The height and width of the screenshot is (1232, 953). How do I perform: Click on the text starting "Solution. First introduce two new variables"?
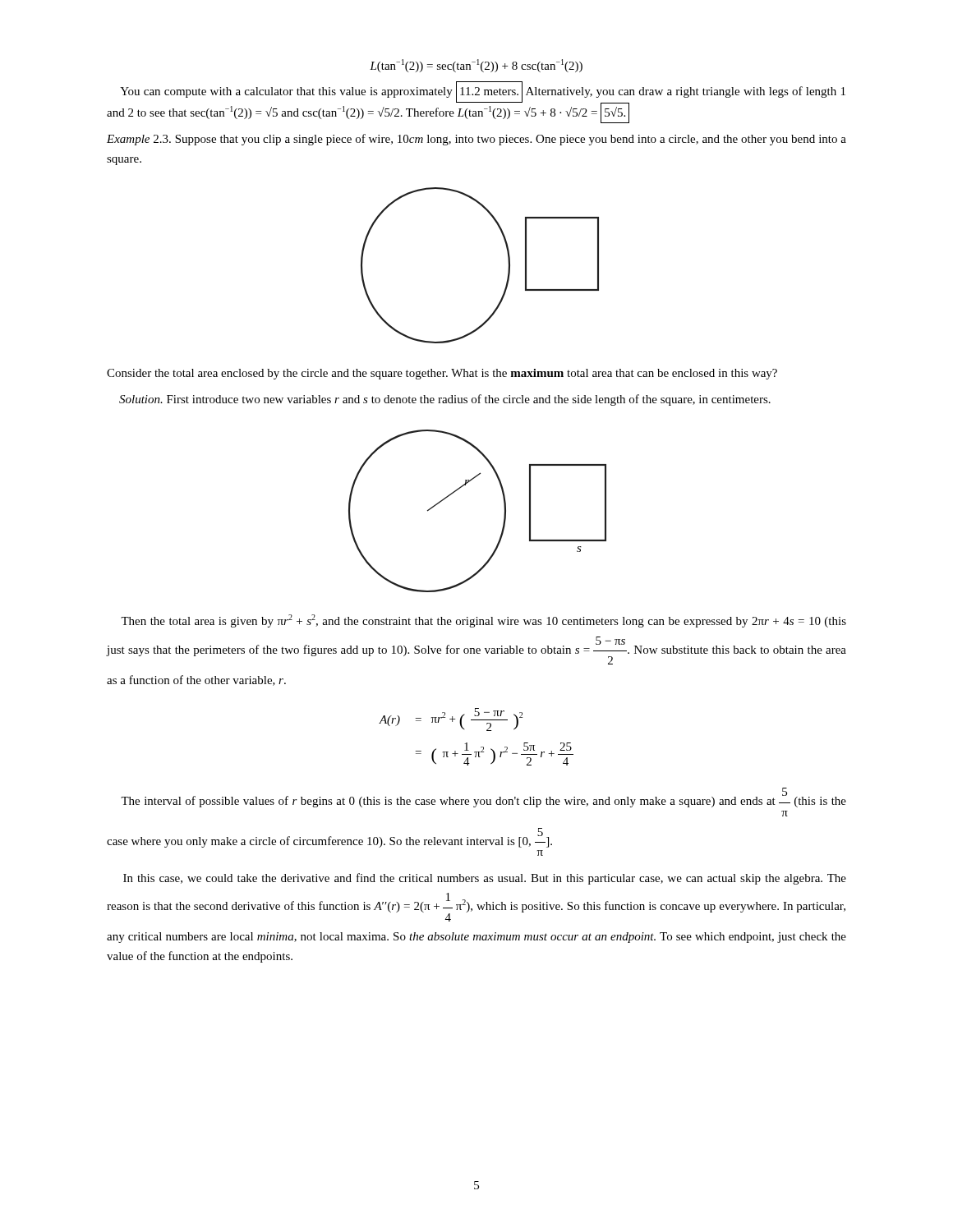439,399
